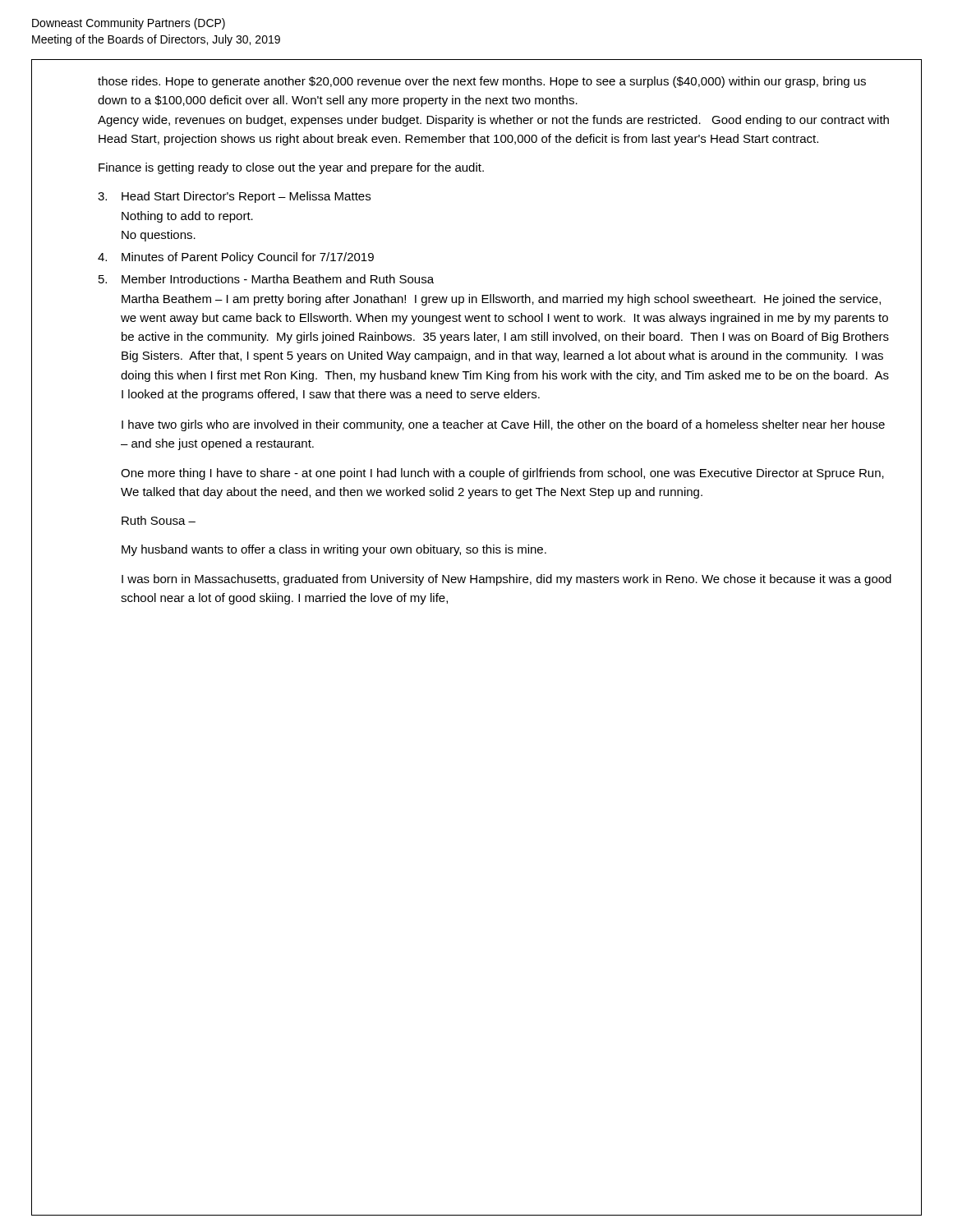Locate the text block that says "I have two girls who are"
This screenshot has width=953, height=1232.
click(x=503, y=434)
